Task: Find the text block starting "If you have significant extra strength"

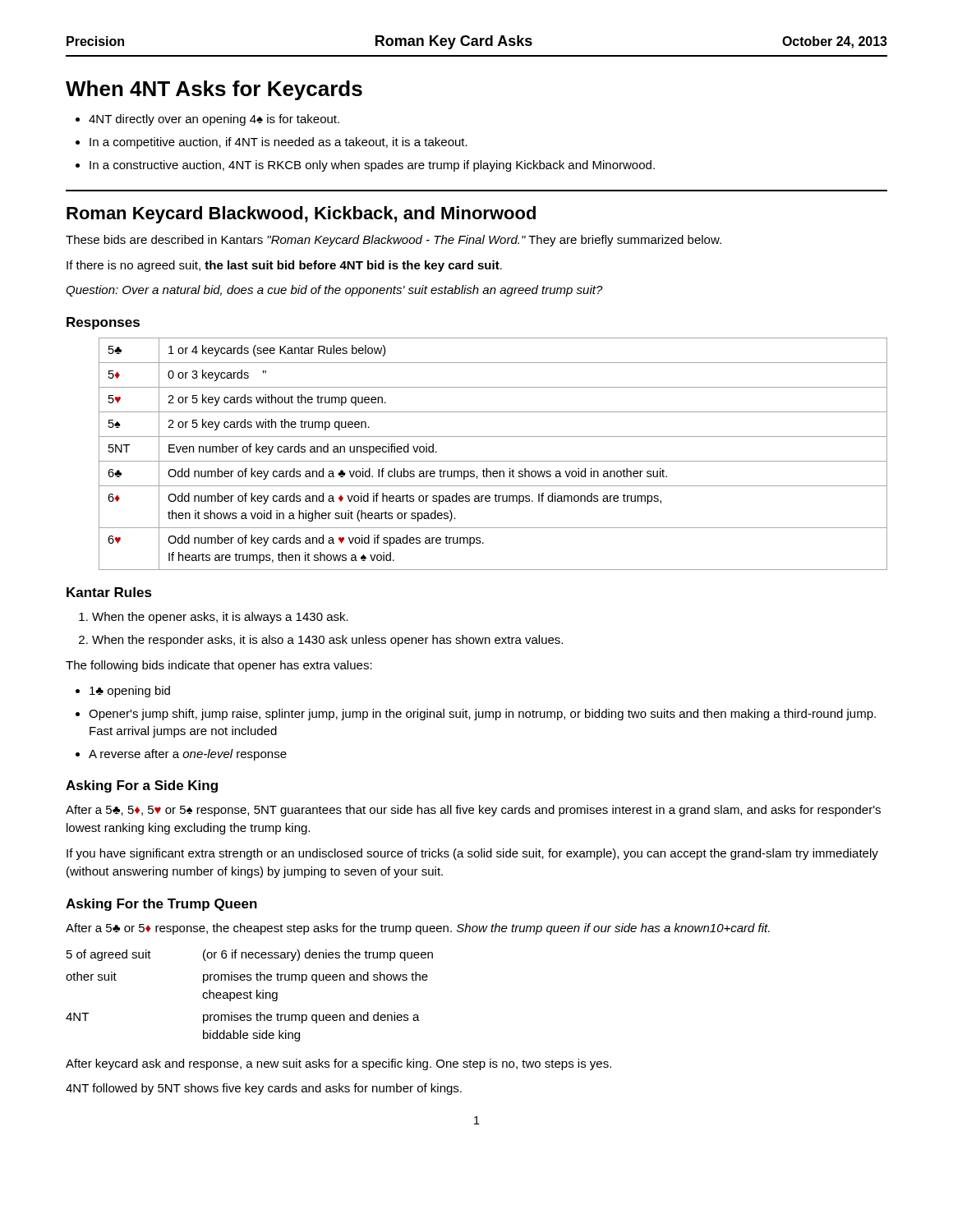Action: [x=476, y=863]
